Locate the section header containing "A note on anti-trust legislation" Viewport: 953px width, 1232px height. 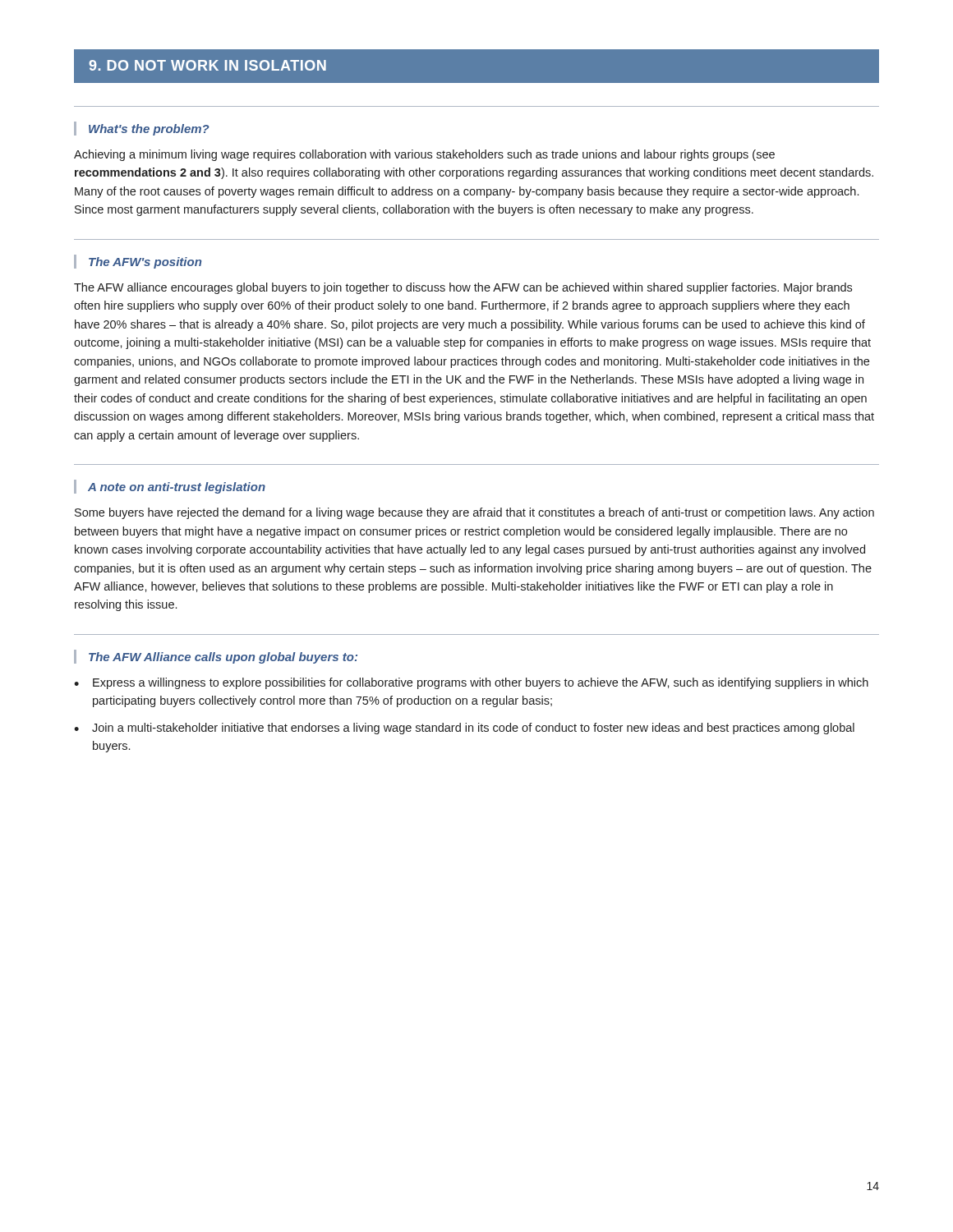point(177,488)
